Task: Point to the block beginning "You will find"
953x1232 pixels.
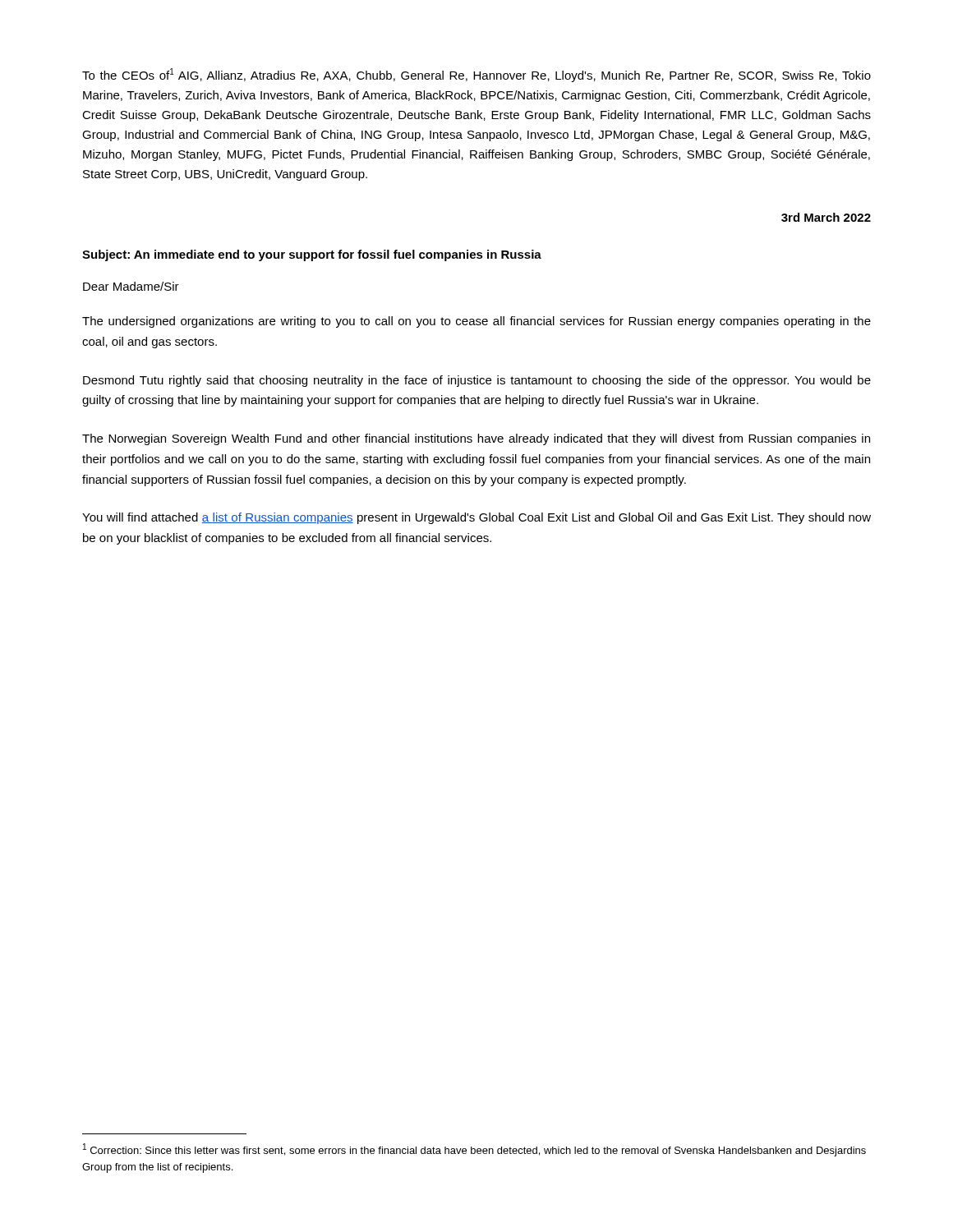Action: pyautogui.click(x=476, y=527)
